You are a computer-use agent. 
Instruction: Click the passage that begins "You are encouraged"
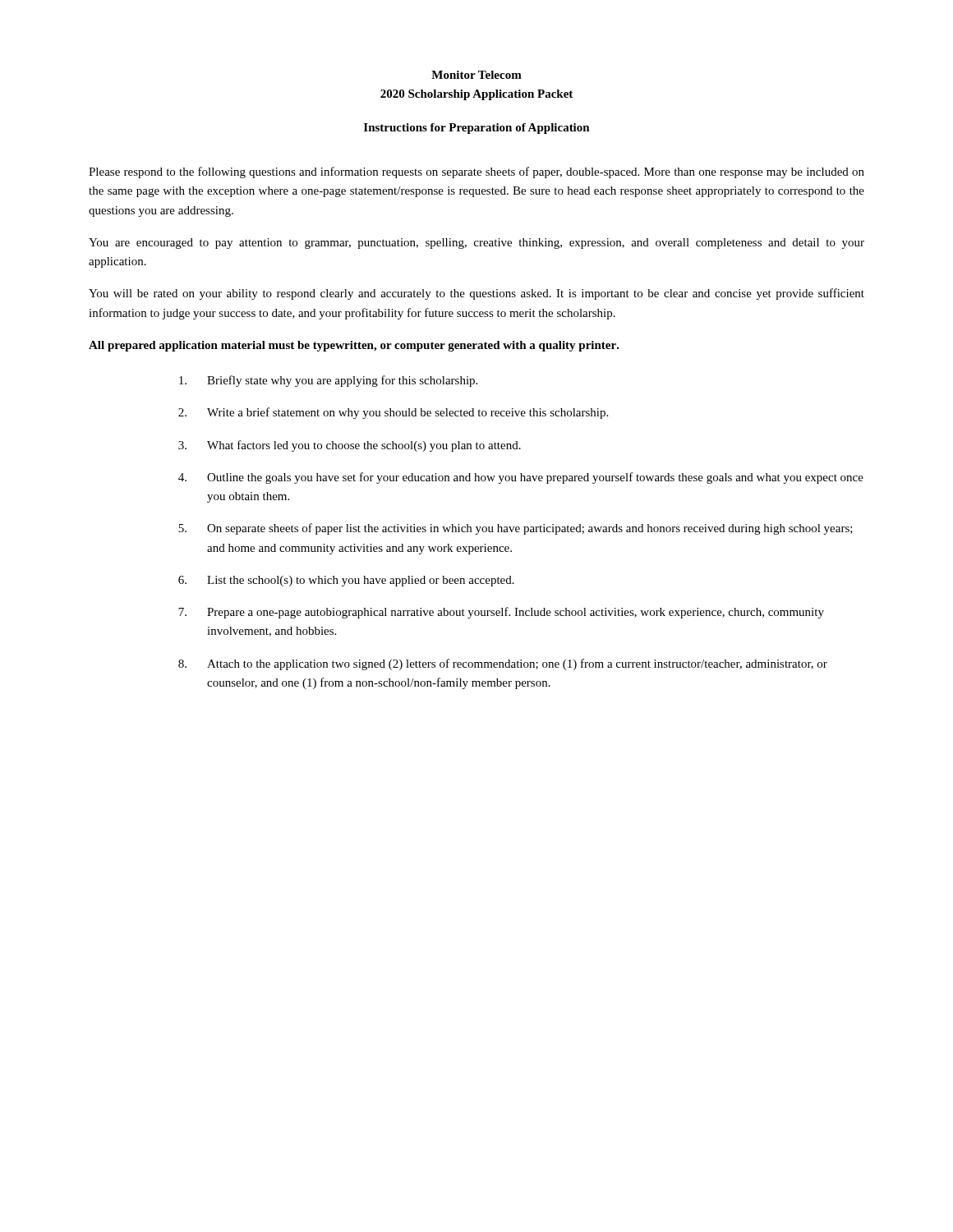[x=476, y=252]
